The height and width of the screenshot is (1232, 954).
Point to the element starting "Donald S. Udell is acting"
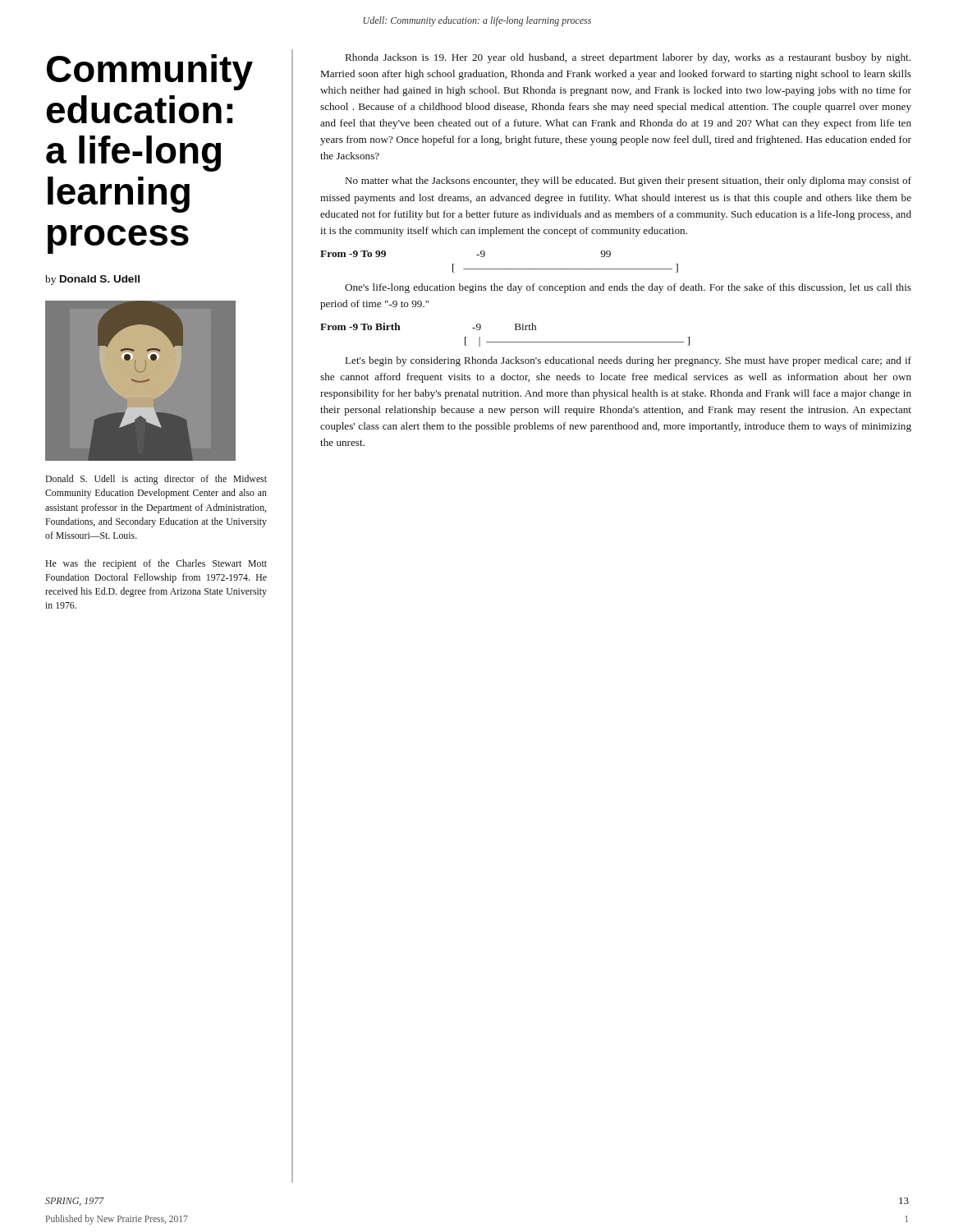pos(156,480)
